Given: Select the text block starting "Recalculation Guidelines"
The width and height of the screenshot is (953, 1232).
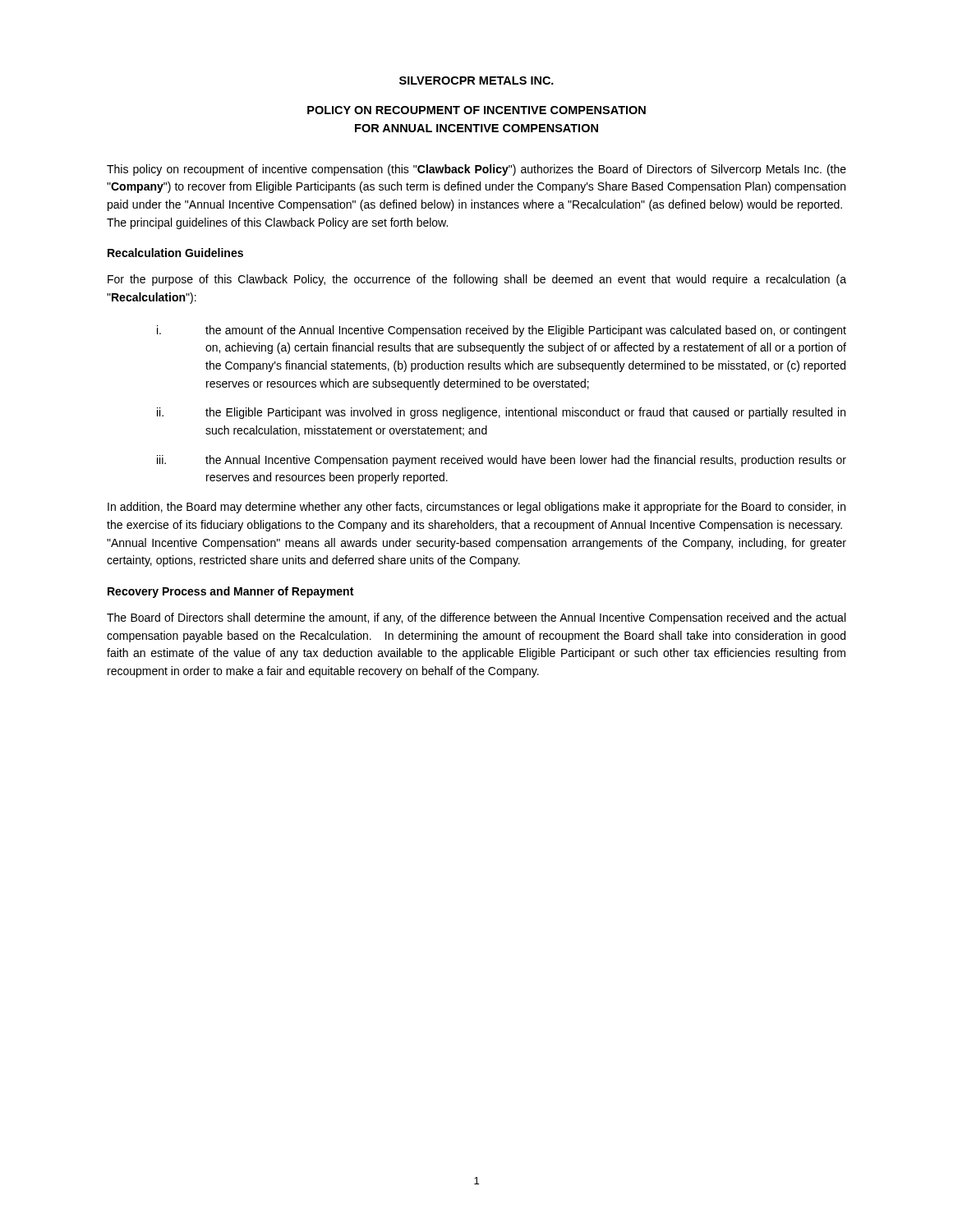Looking at the screenshot, I should click(175, 253).
